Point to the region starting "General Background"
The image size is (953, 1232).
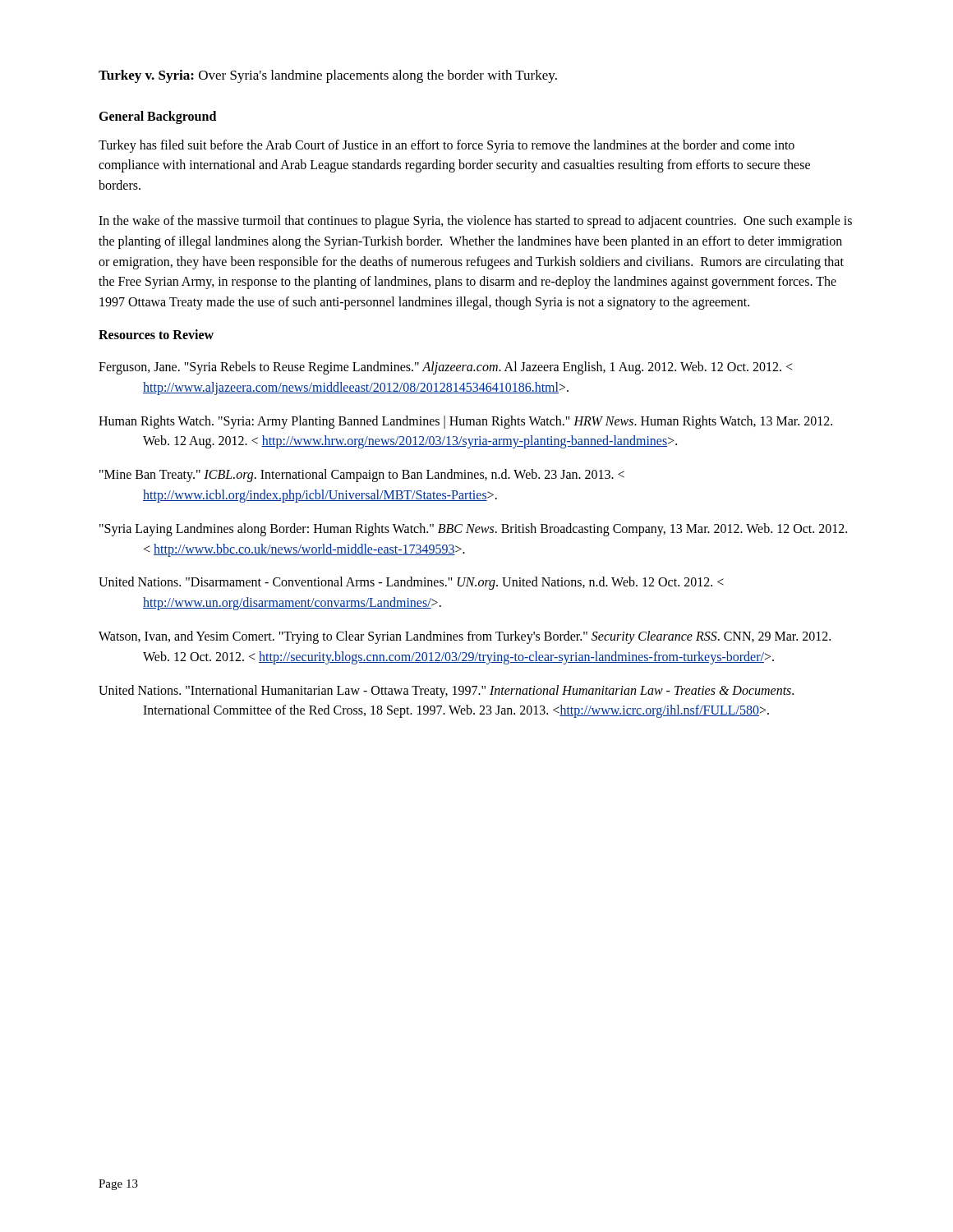157,116
